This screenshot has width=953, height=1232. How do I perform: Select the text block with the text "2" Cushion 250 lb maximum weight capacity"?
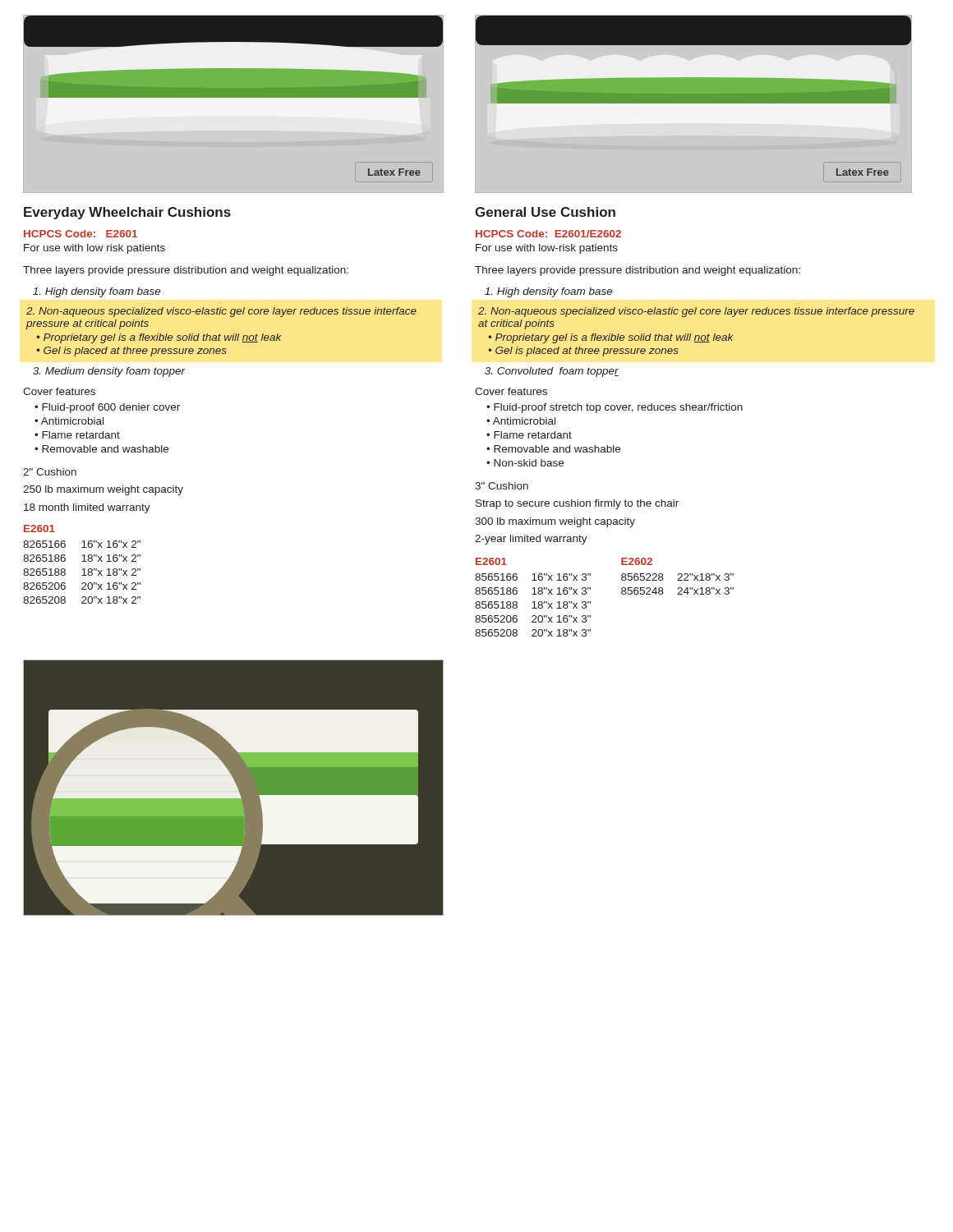pyautogui.click(x=50, y=472)
